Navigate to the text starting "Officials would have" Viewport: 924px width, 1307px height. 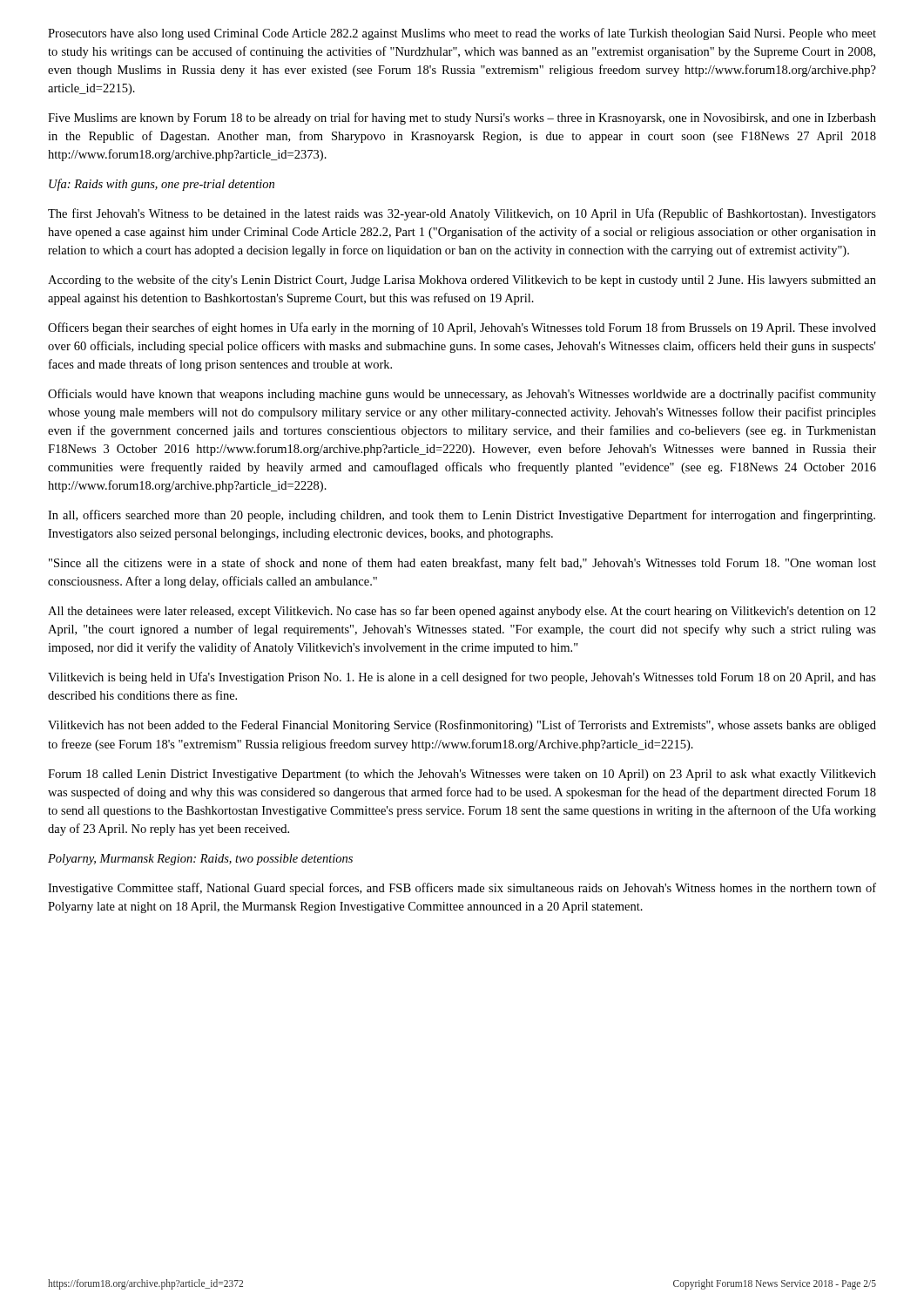[x=462, y=440]
